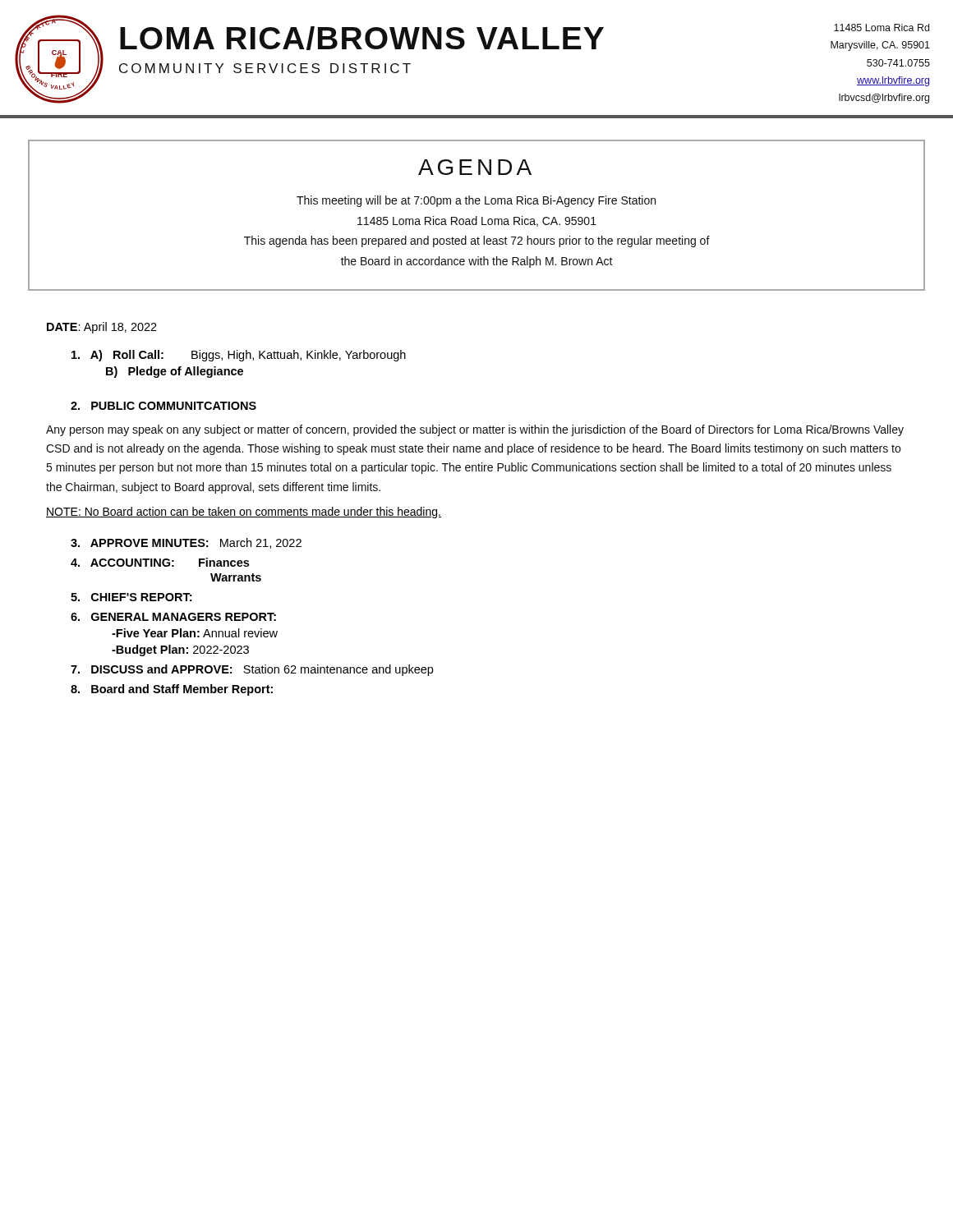Locate the section header with the text "COMMUNITY SERVICES DISTRICT"
The height and width of the screenshot is (1232, 953).
pos(266,68)
